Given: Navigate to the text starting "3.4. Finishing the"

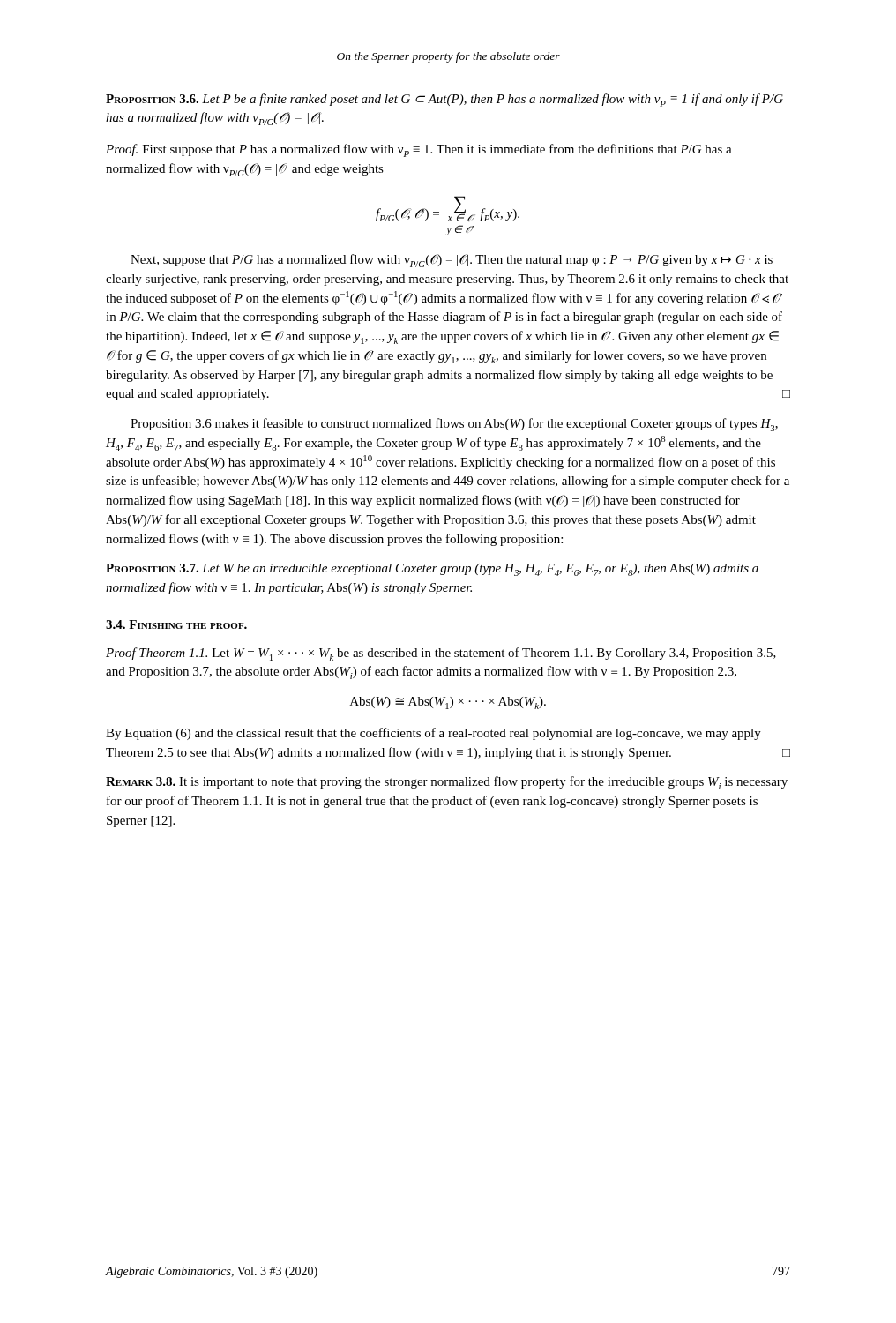Looking at the screenshot, I should [177, 624].
